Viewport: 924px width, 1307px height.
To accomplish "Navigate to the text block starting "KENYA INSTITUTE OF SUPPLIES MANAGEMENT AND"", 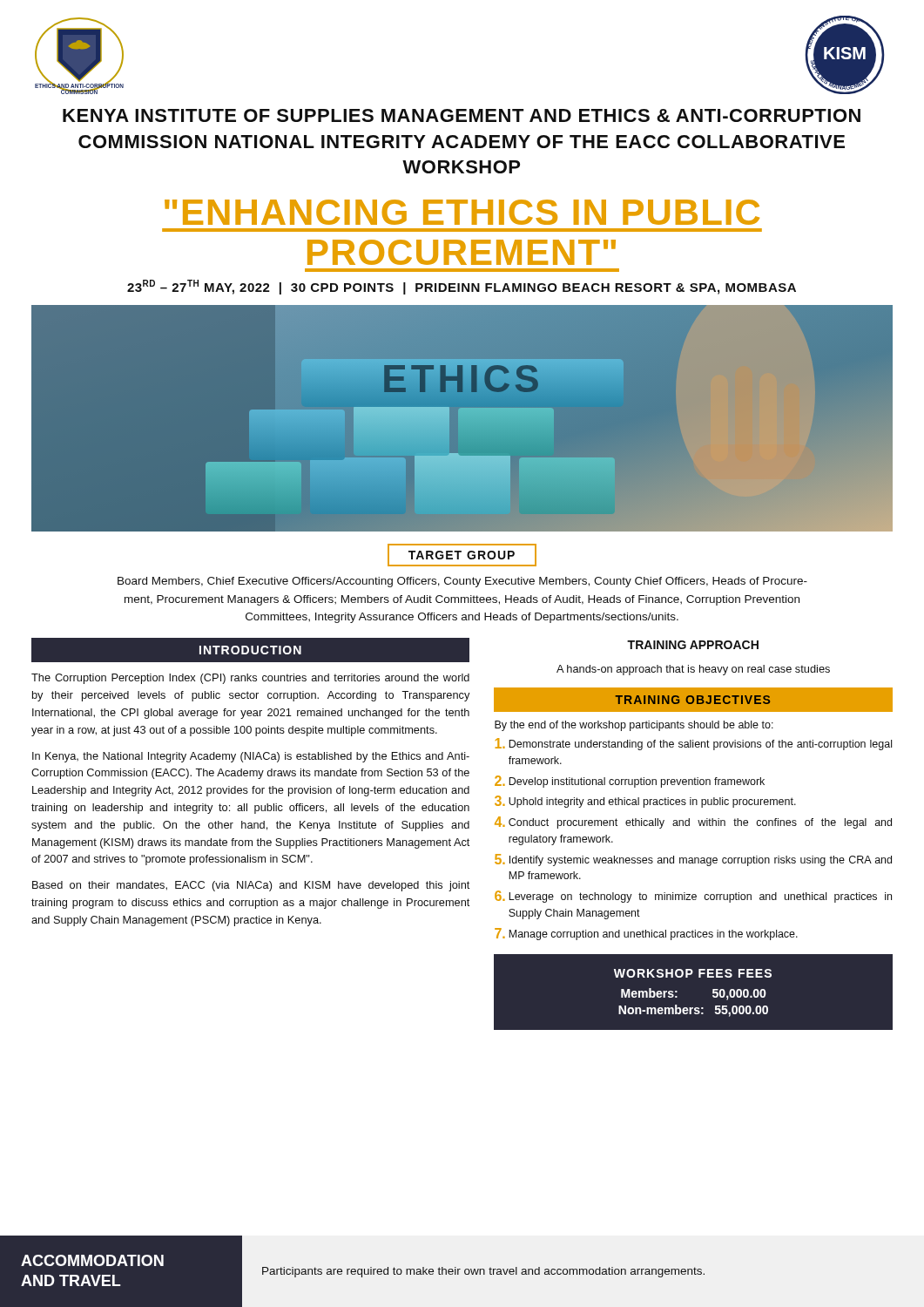I will pos(462,141).
